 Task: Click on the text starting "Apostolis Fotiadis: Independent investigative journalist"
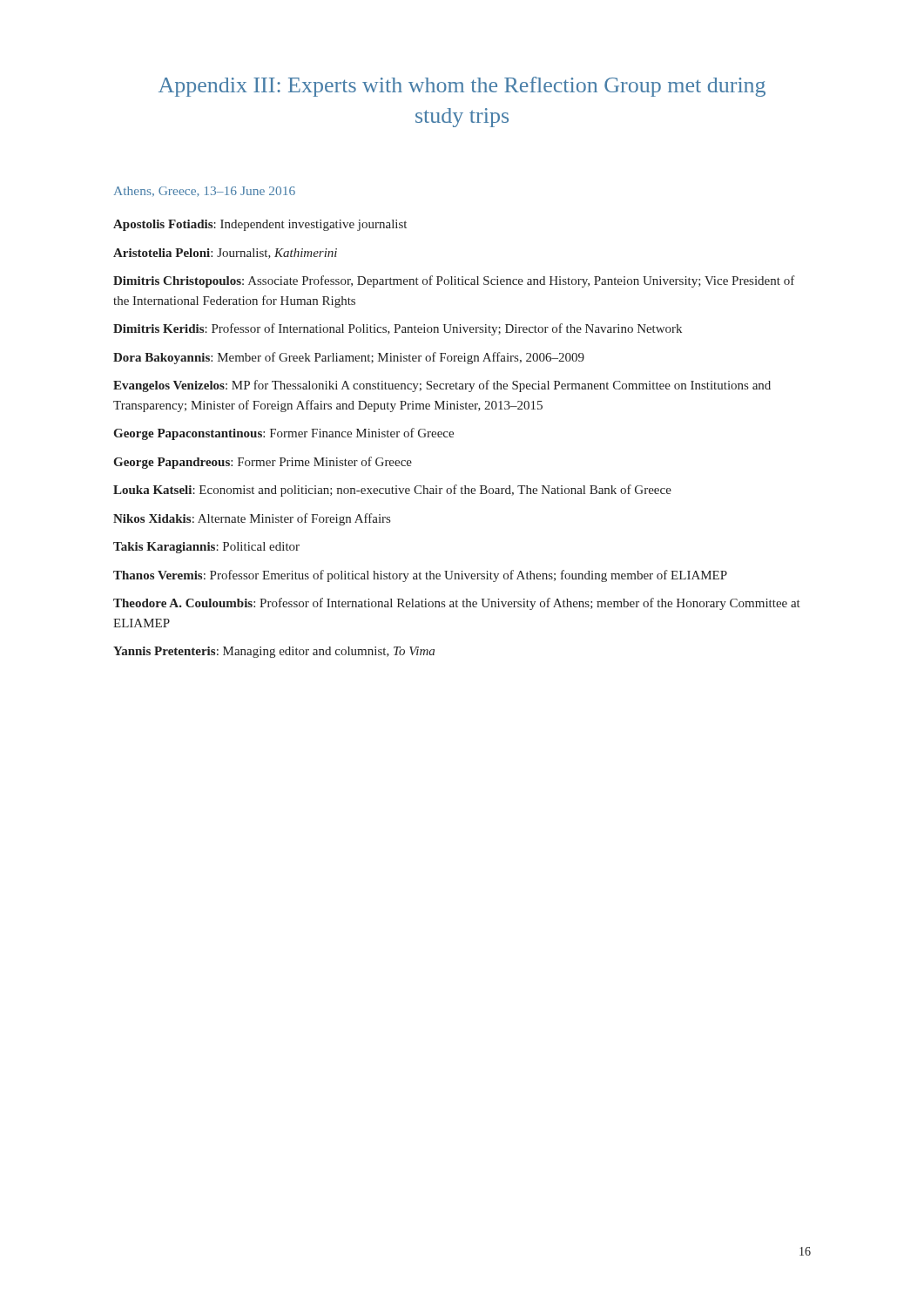(x=260, y=224)
